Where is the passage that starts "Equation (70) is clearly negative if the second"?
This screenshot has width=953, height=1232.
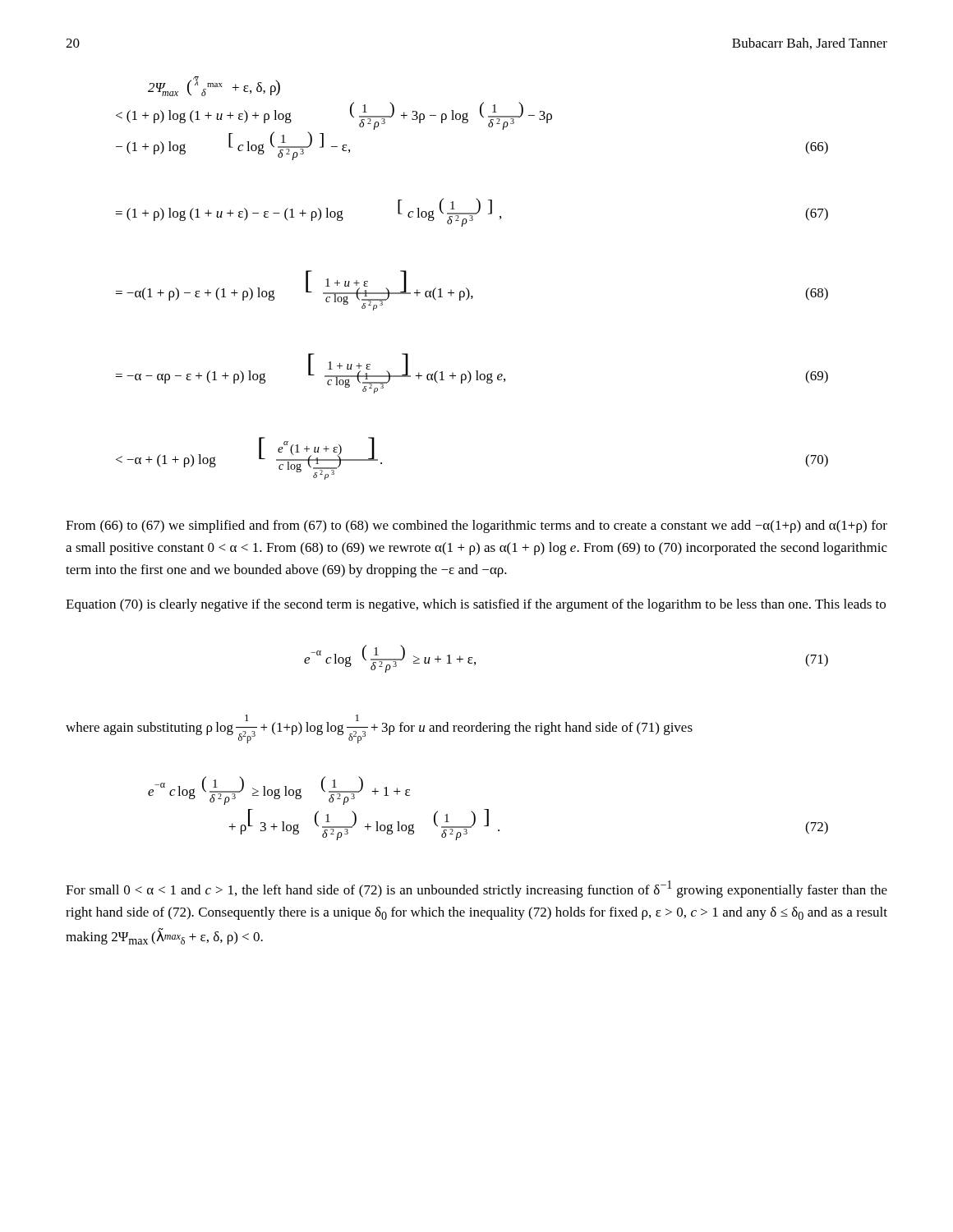(x=476, y=604)
